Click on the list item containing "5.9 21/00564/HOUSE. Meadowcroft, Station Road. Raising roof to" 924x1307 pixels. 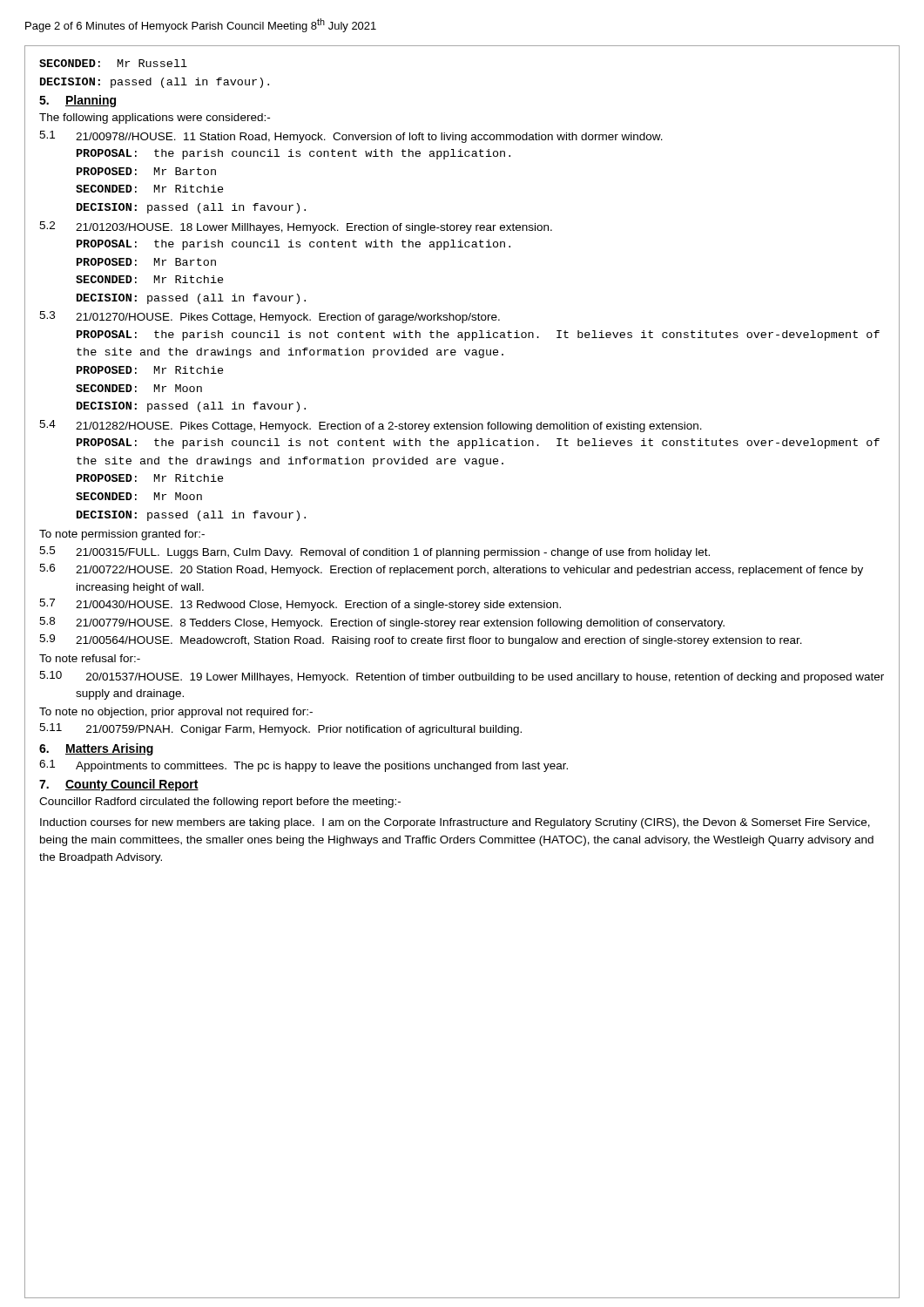tap(462, 641)
